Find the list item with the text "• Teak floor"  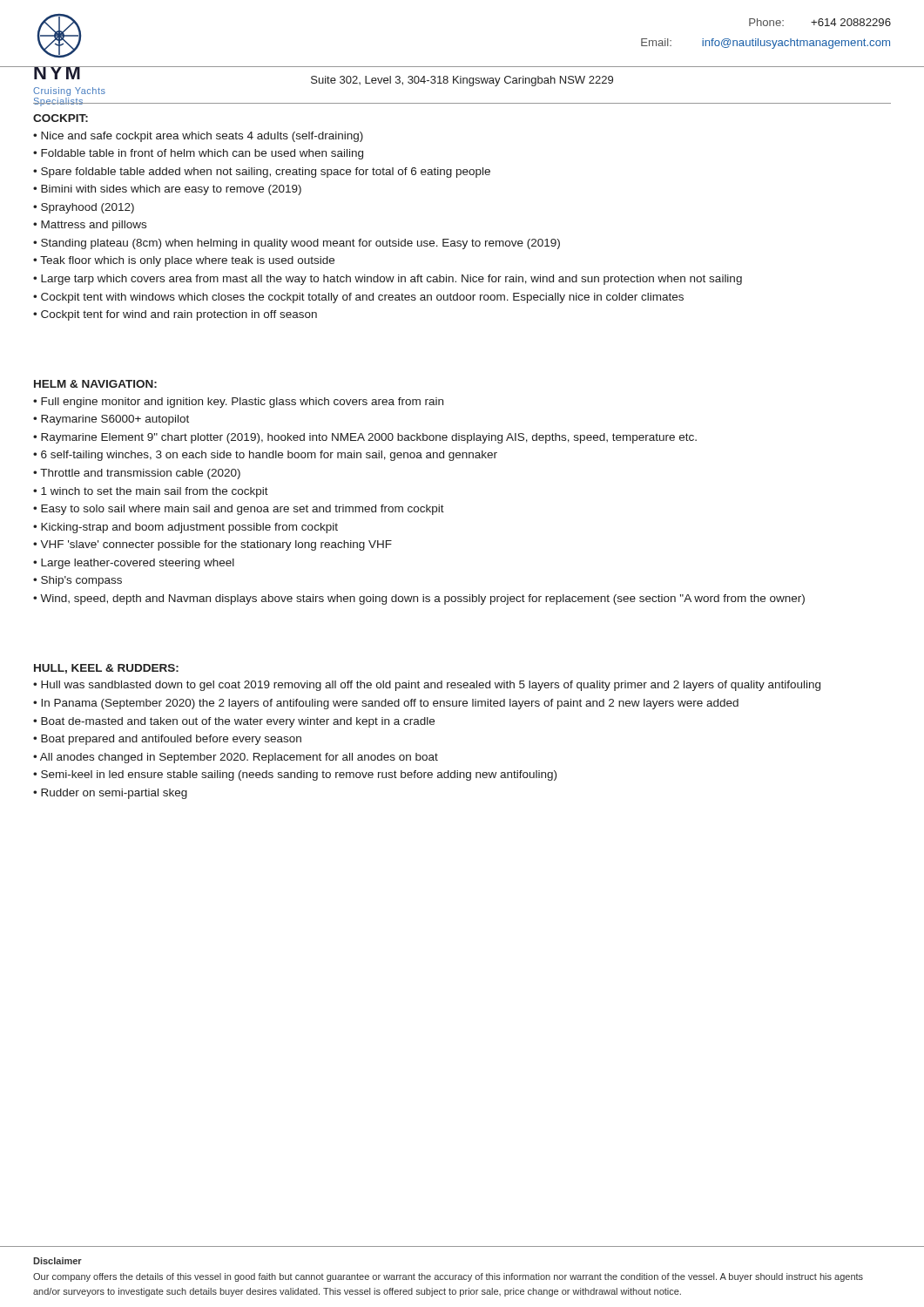[x=184, y=260]
